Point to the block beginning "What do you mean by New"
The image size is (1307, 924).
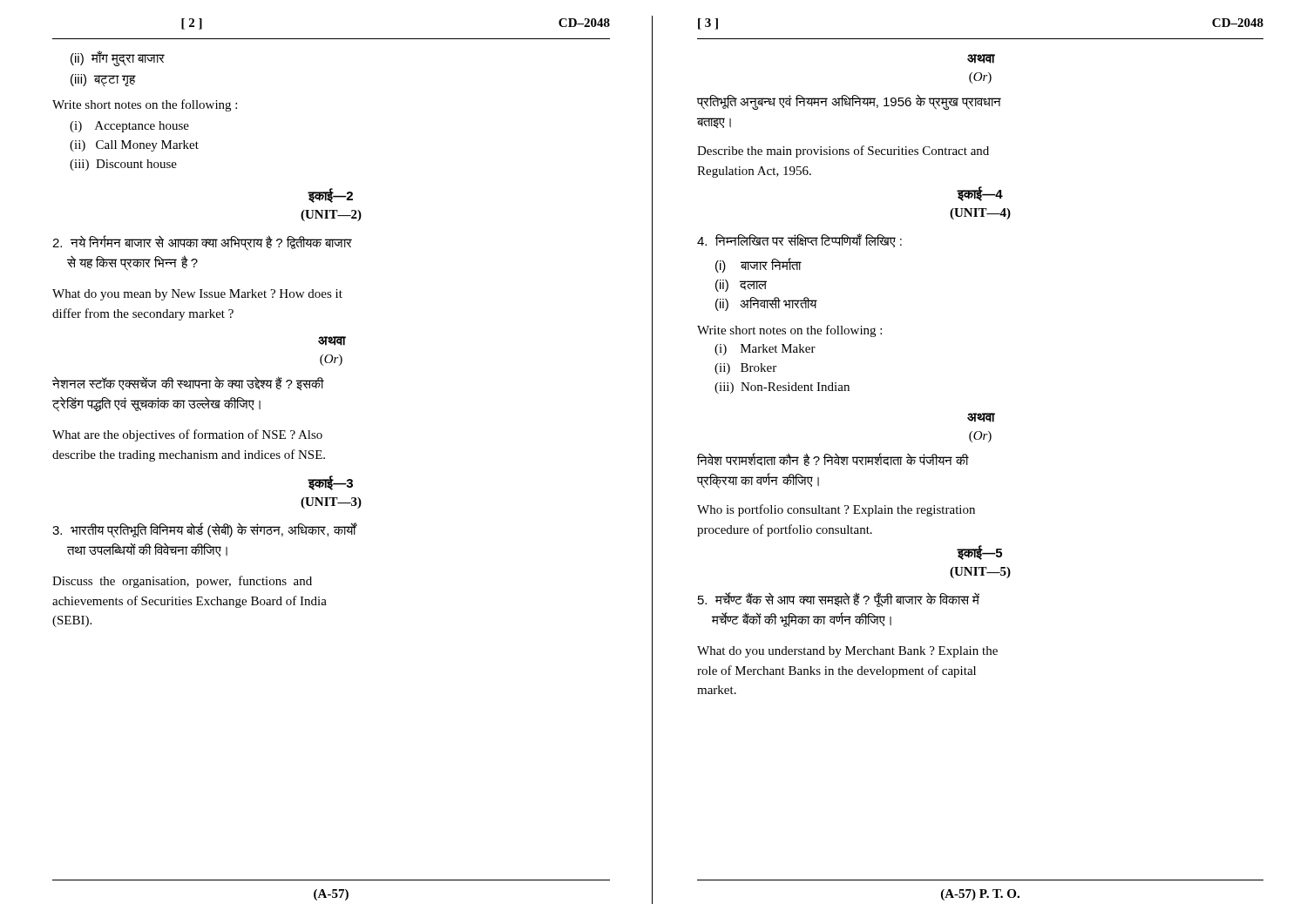click(197, 303)
